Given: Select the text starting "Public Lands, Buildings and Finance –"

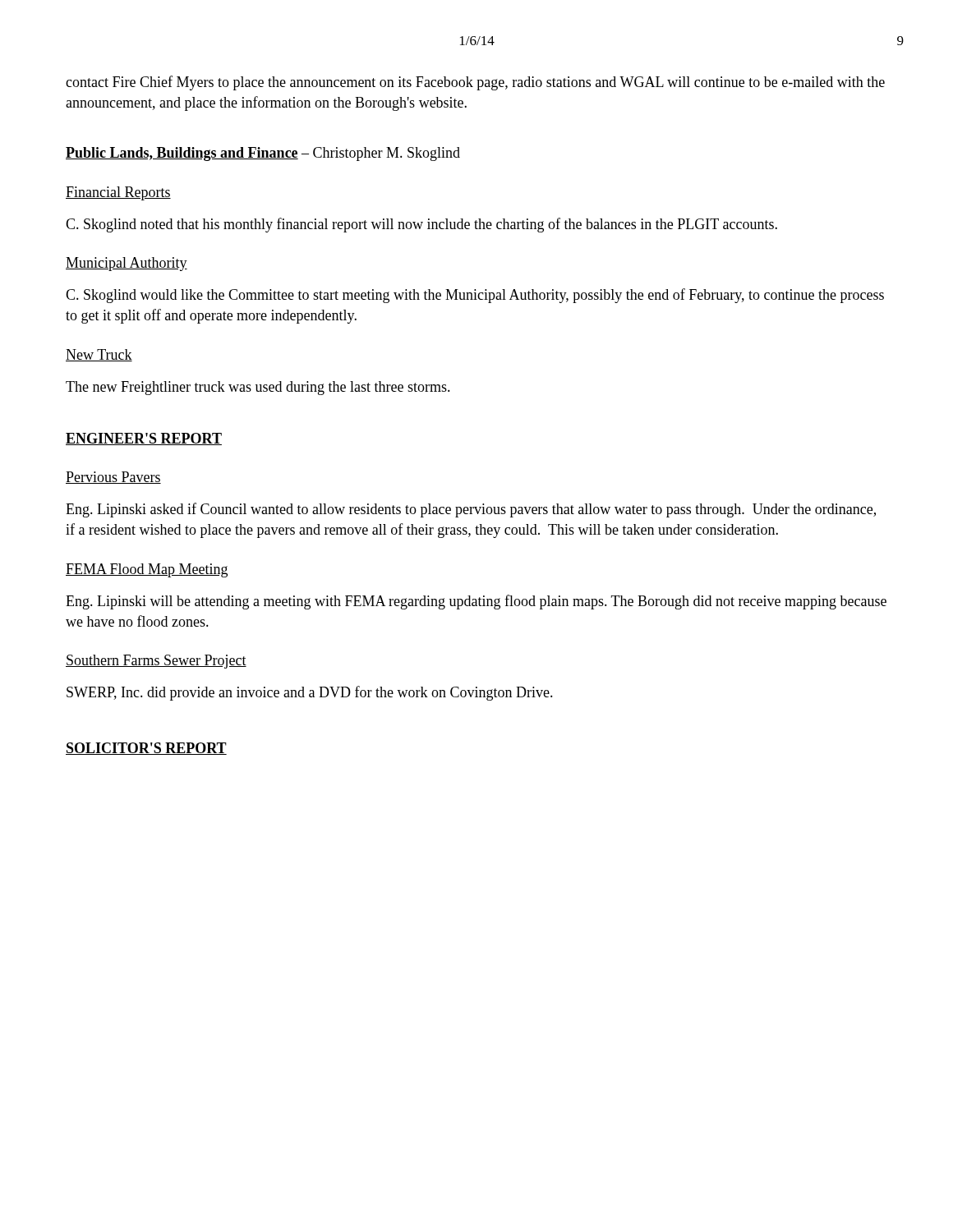Looking at the screenshot, I should click(x=263, y=154).
